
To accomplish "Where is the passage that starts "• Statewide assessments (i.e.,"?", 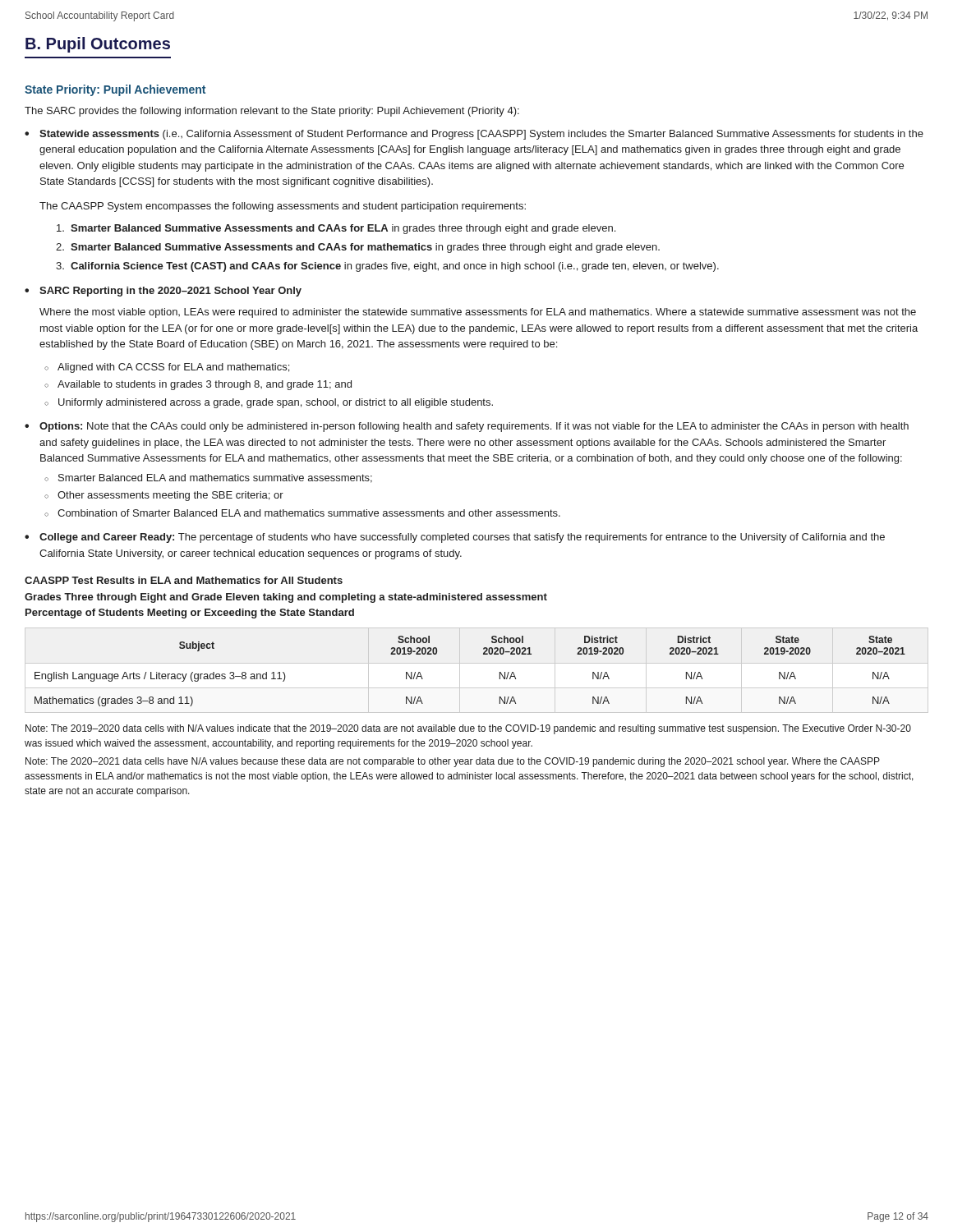I will point(476,157).
